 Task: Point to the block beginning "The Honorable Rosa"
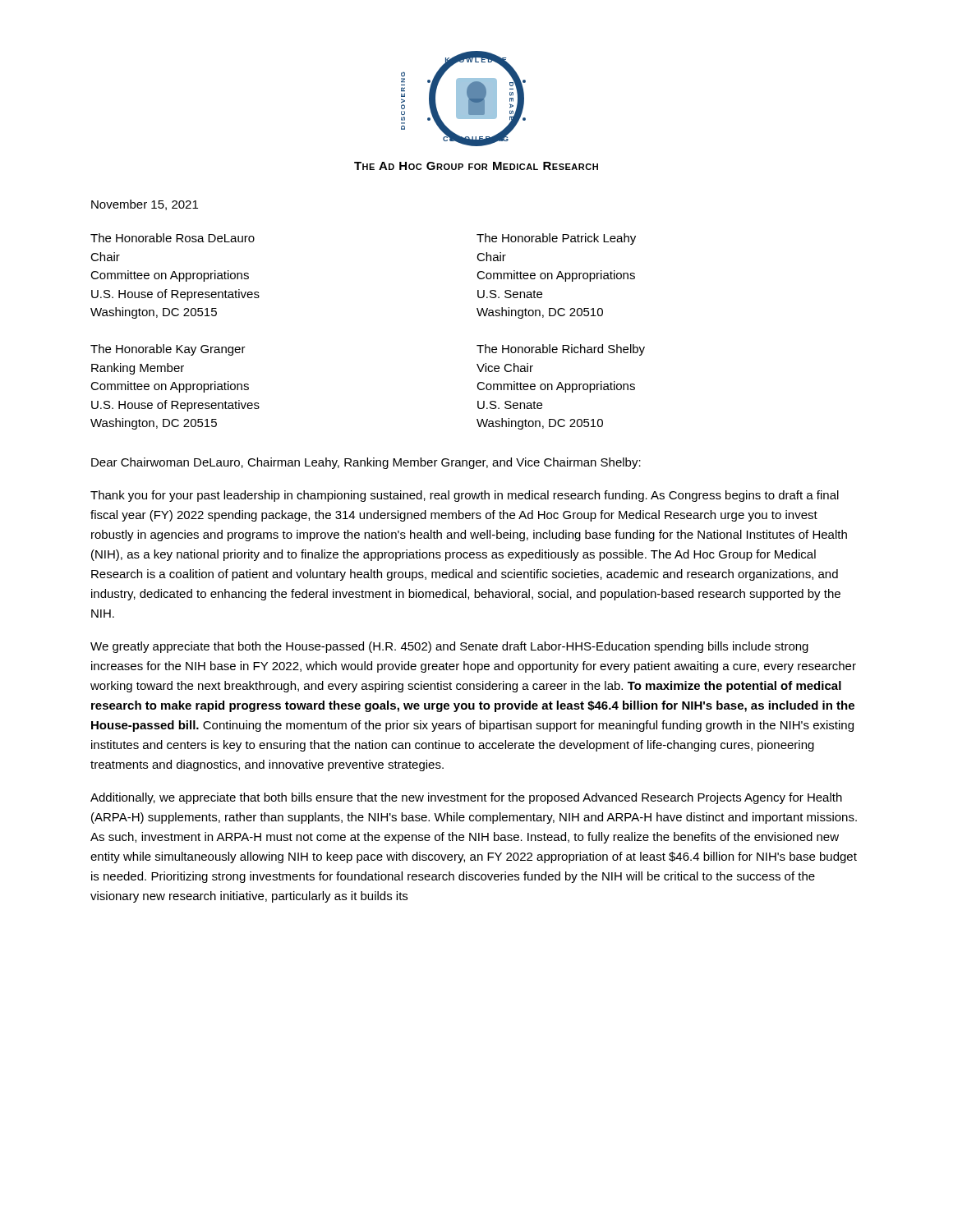(173, 238)
